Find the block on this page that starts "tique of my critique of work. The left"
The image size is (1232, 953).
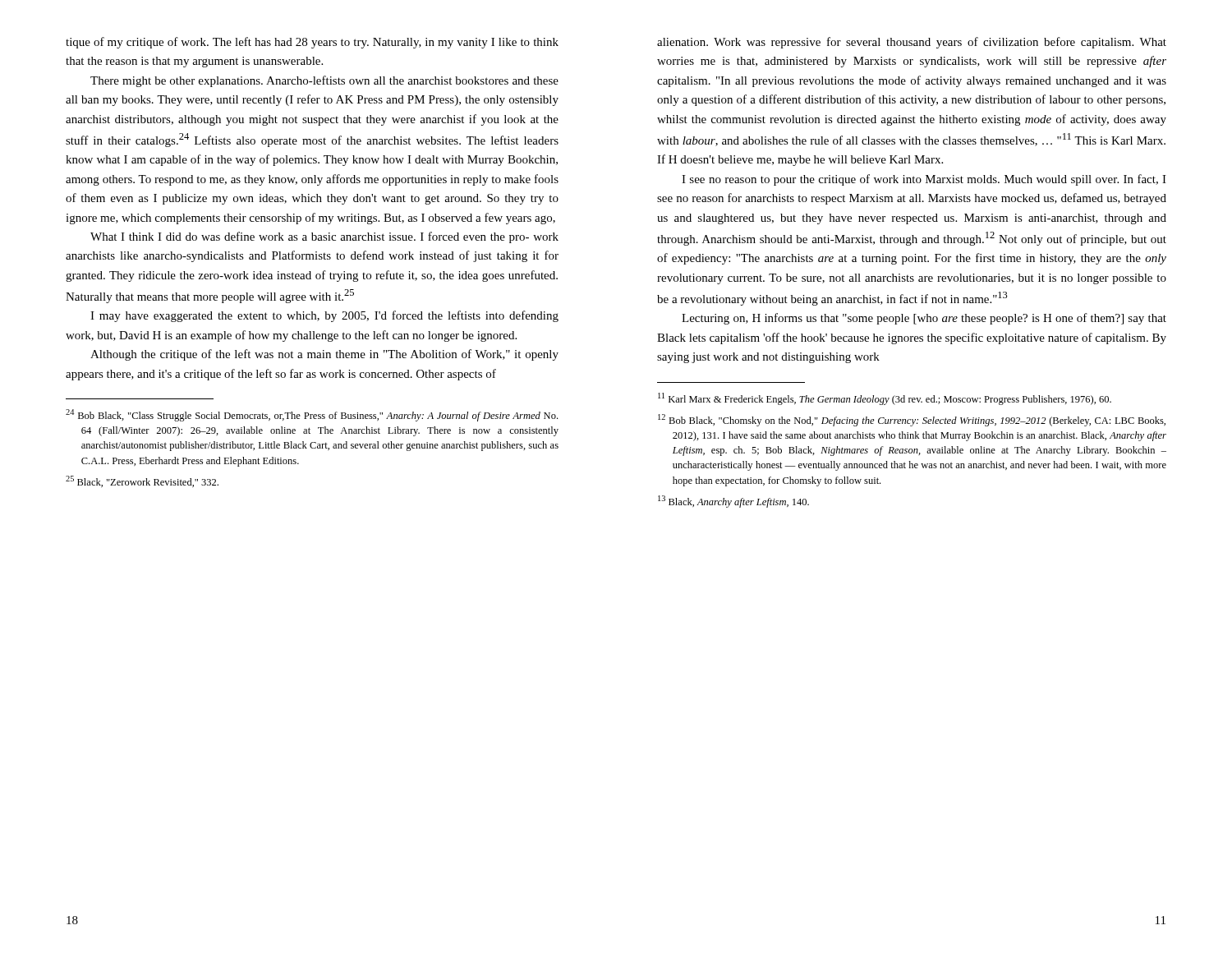point(312,208)
